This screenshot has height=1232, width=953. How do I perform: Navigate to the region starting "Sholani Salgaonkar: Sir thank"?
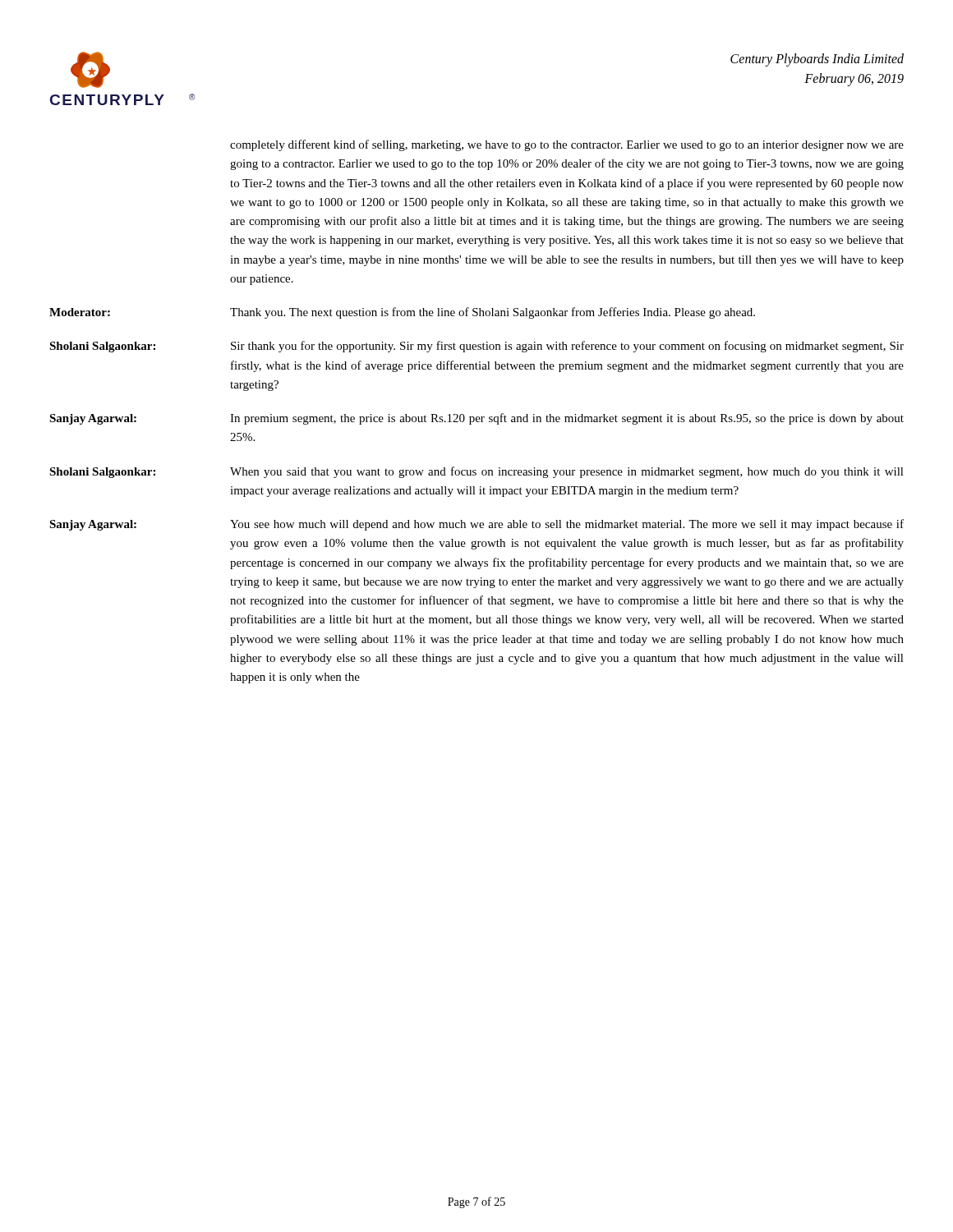476,366
